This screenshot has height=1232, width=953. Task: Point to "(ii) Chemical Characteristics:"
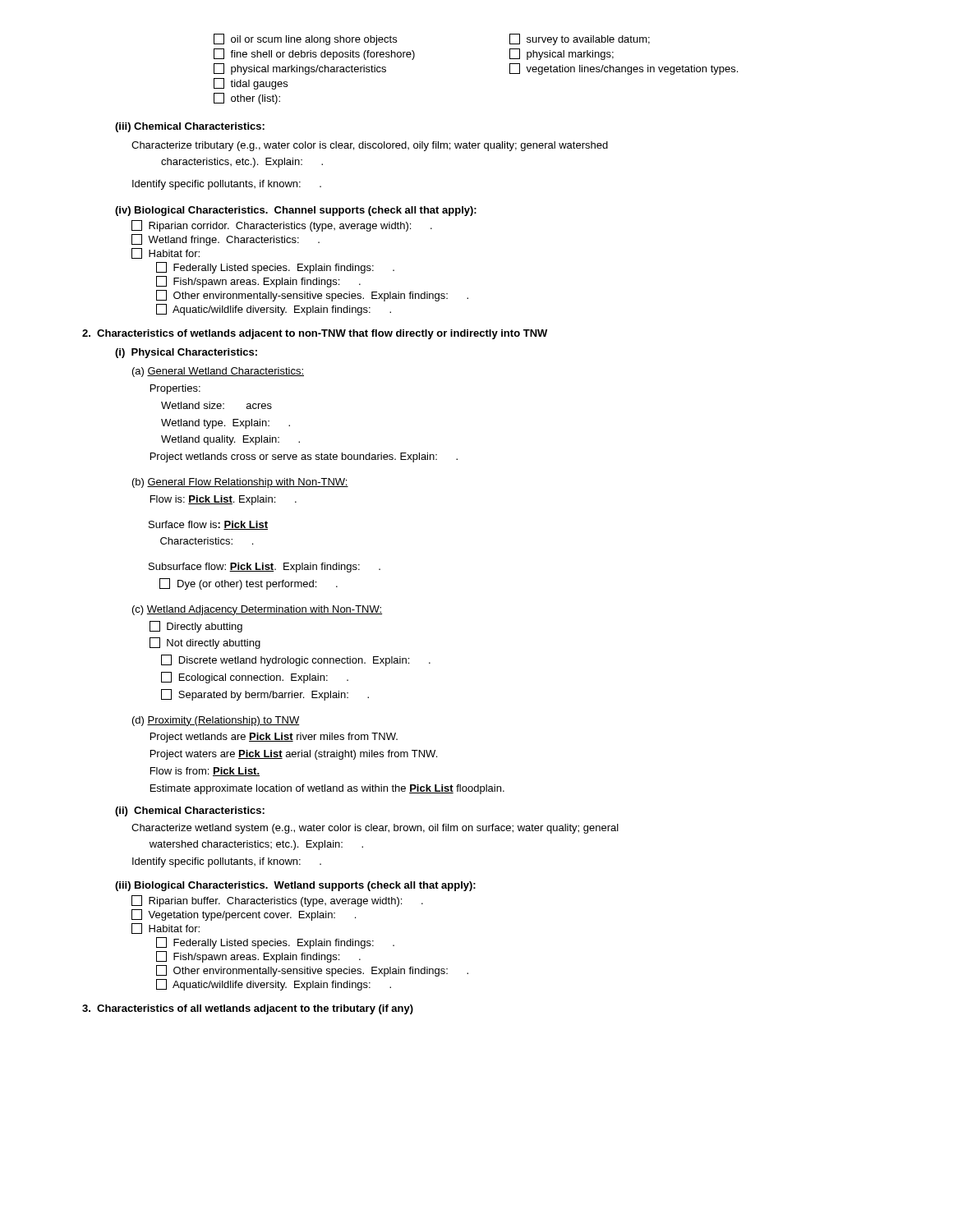pos(190,810)
